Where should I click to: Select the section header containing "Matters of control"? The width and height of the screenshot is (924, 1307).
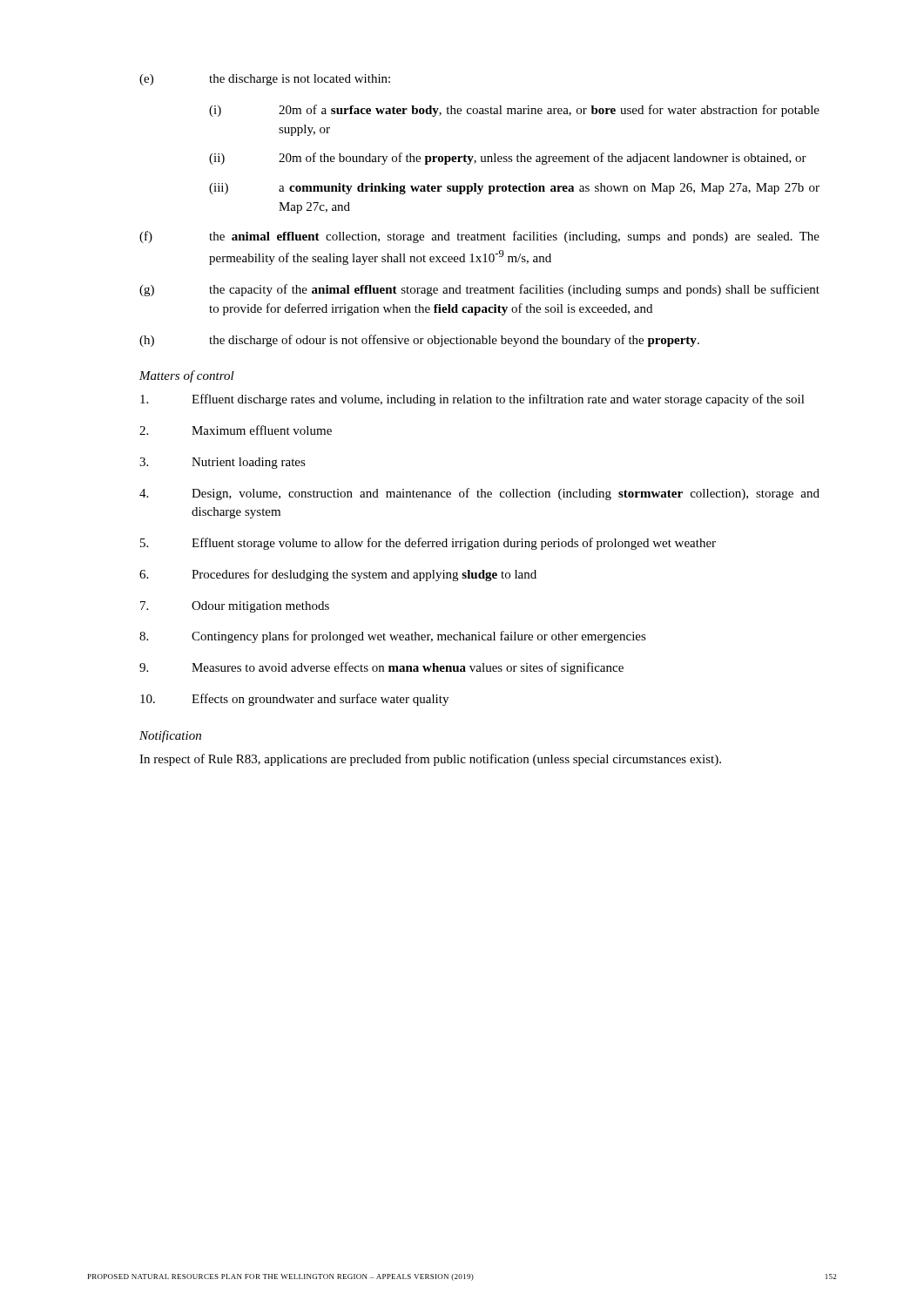pyautogui.click(x=187, y=376)
